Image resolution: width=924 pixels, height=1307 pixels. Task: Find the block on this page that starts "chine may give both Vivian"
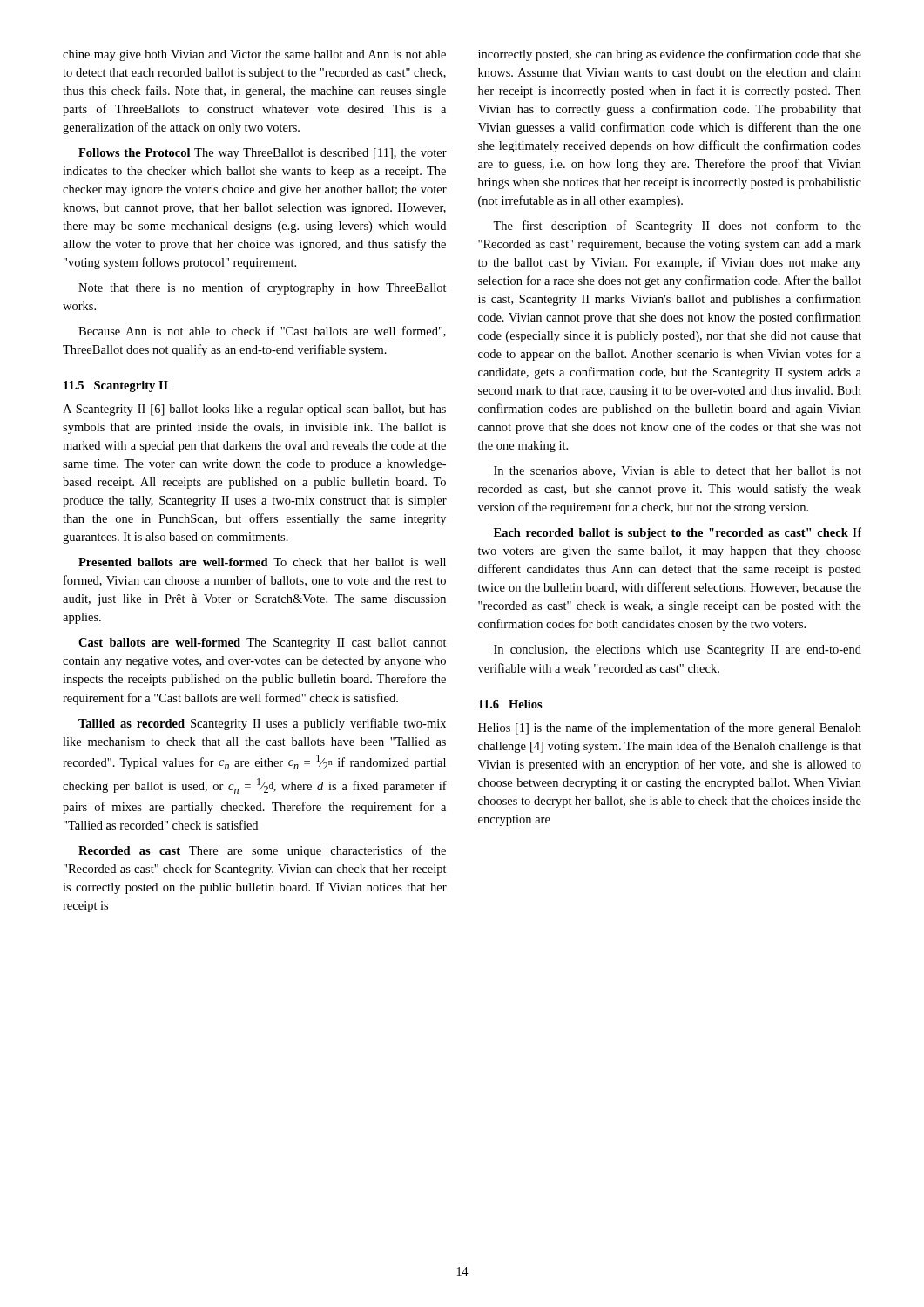click(255, 91)
